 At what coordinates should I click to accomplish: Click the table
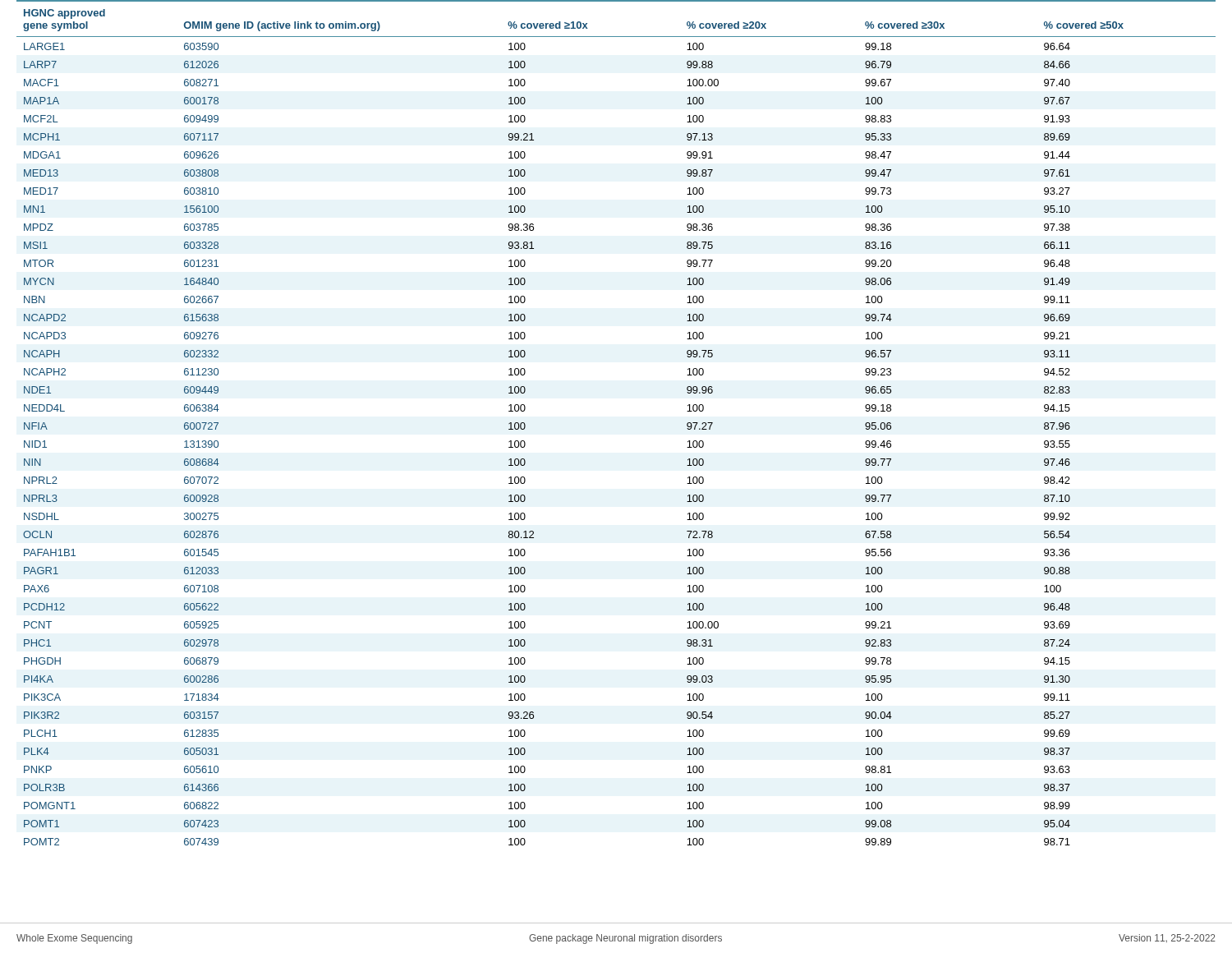(x=616, y=460)
